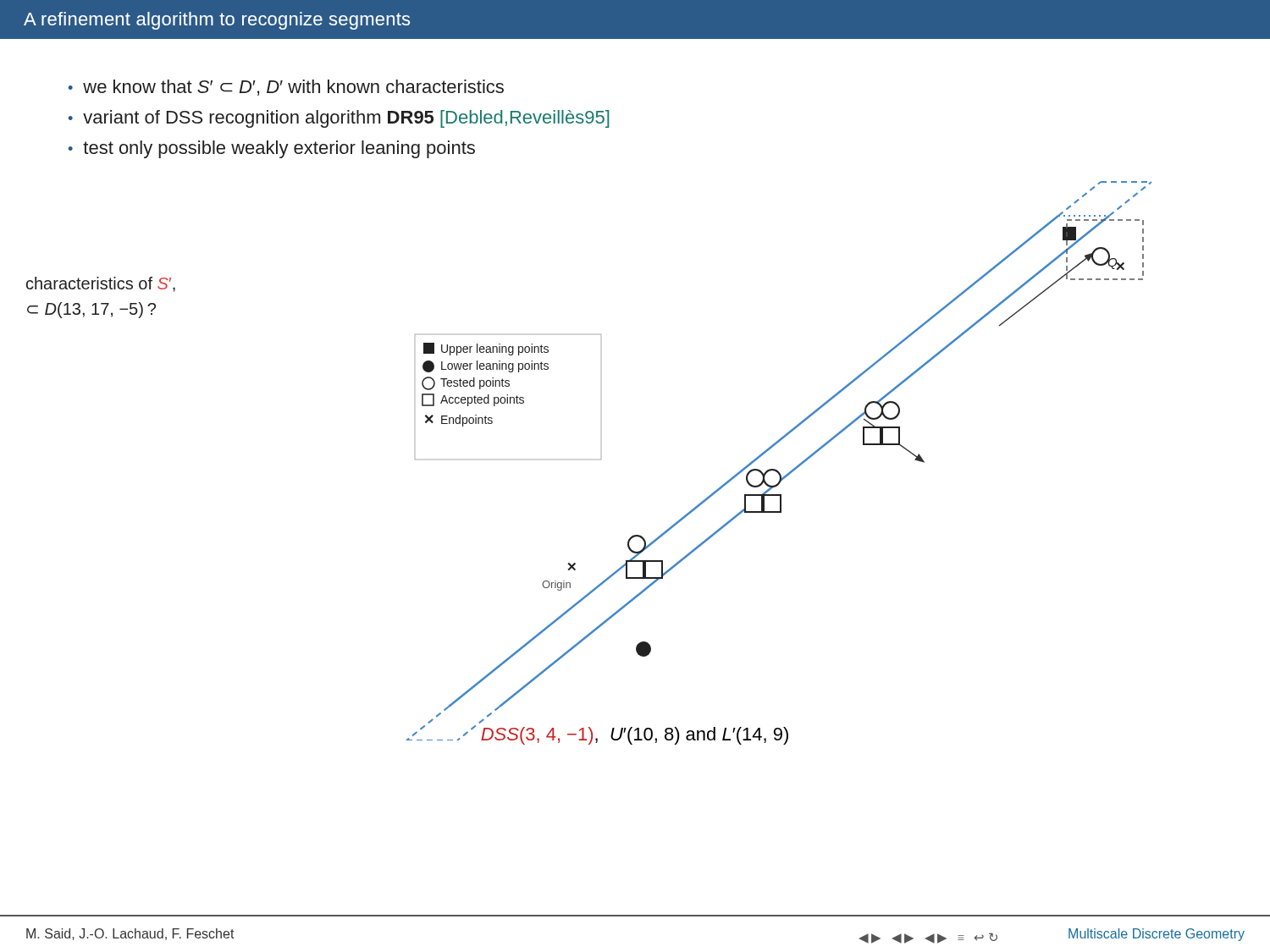Locate a caption

click(635, 734)
